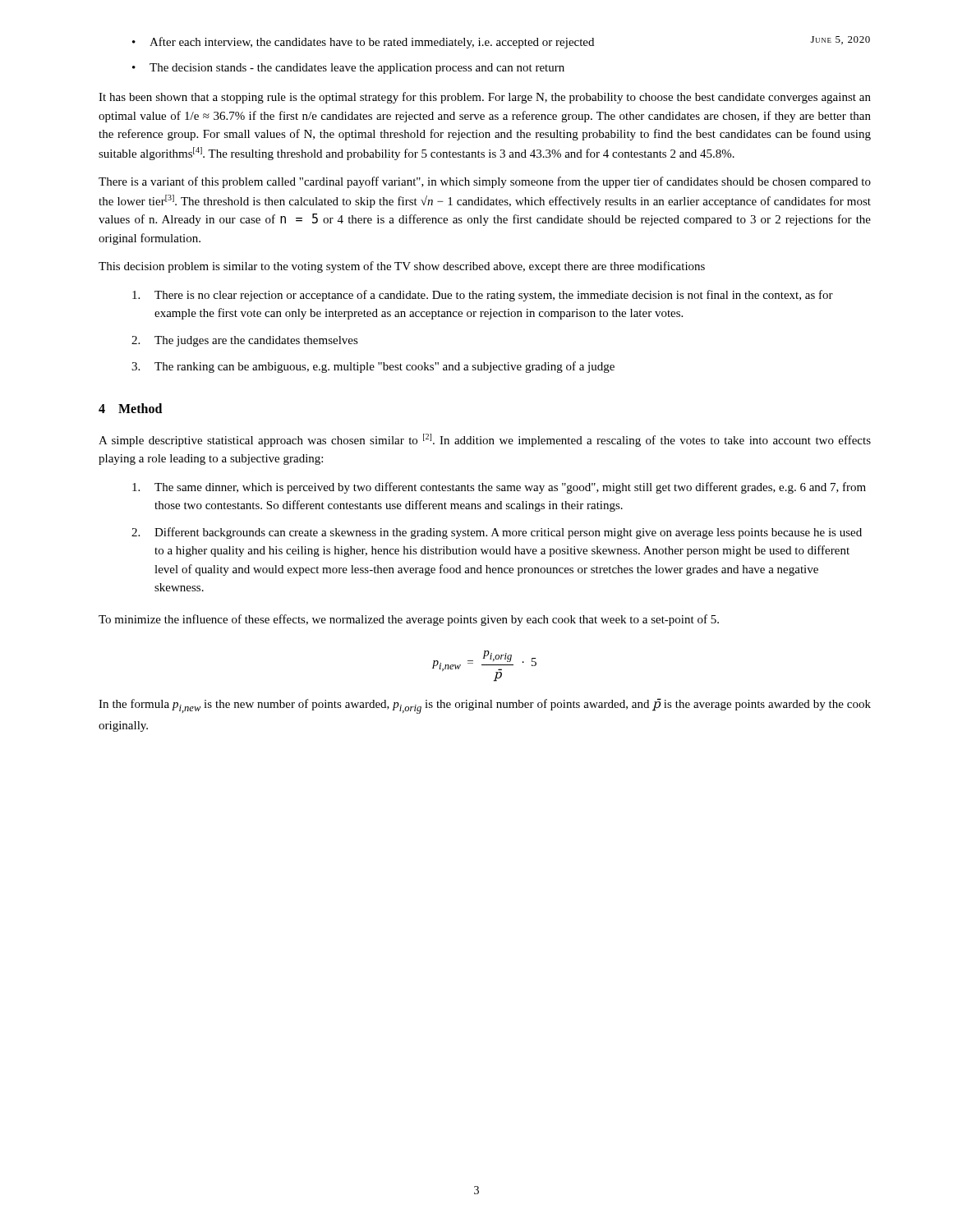Image resolution: width=953 pixels, height=1232 pixels.
Task: Find the block starting "• After each"
Action: pyautogui.click(x=501, y=42)
